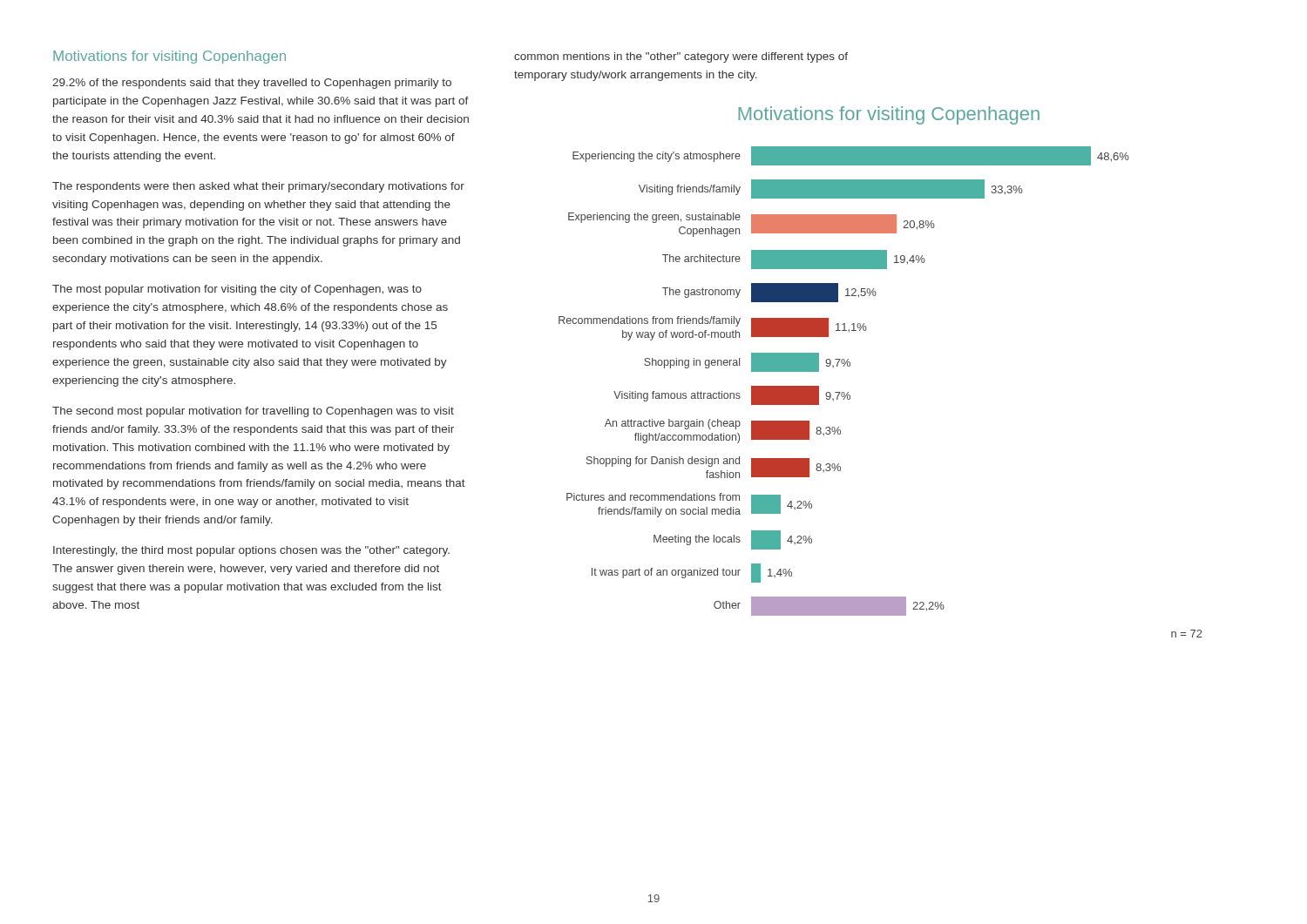Locate the text block with the text "common mentions in the"

pyautogui.click(x=681, y=65)
